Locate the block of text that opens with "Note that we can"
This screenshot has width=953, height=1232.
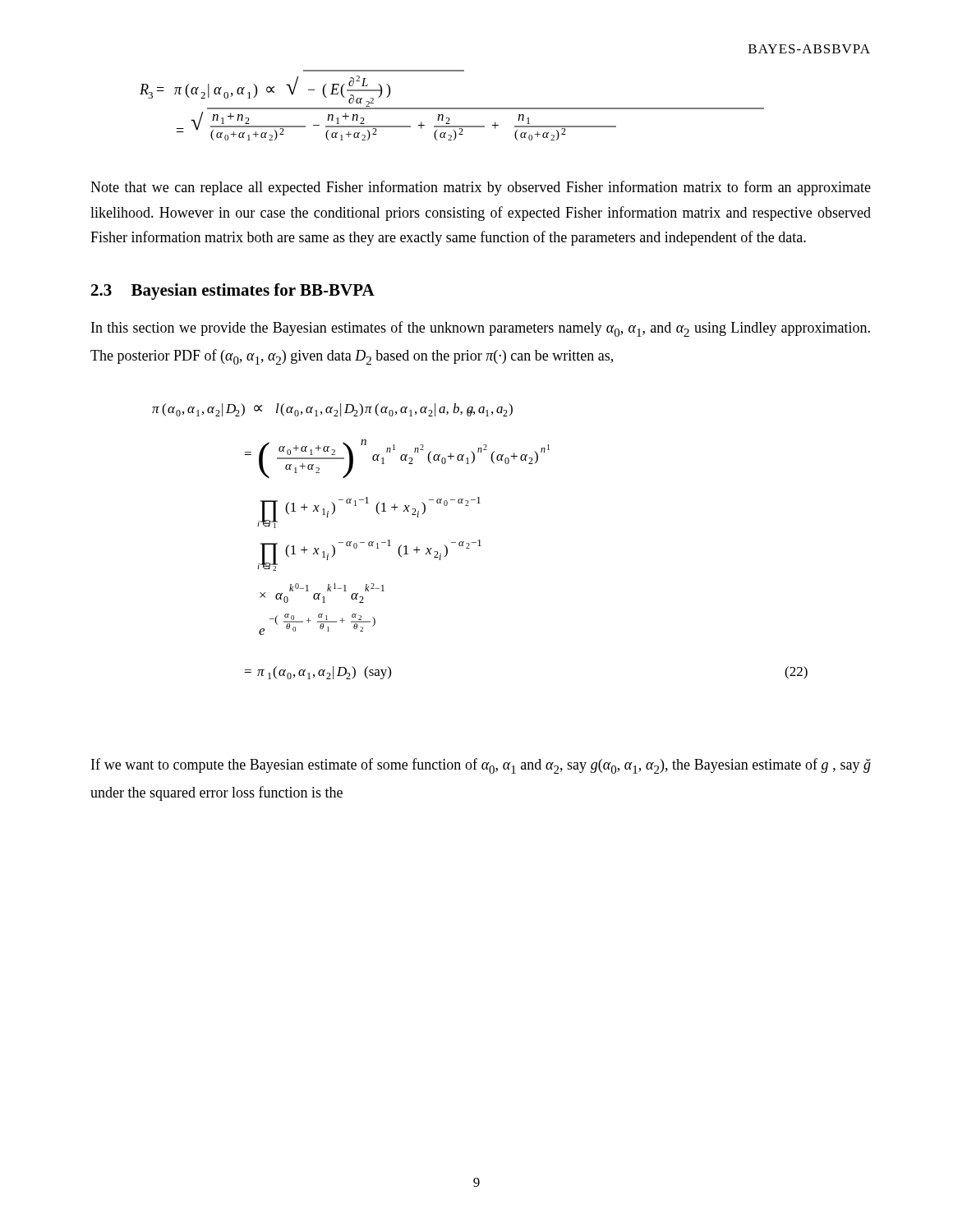(481, 212)
